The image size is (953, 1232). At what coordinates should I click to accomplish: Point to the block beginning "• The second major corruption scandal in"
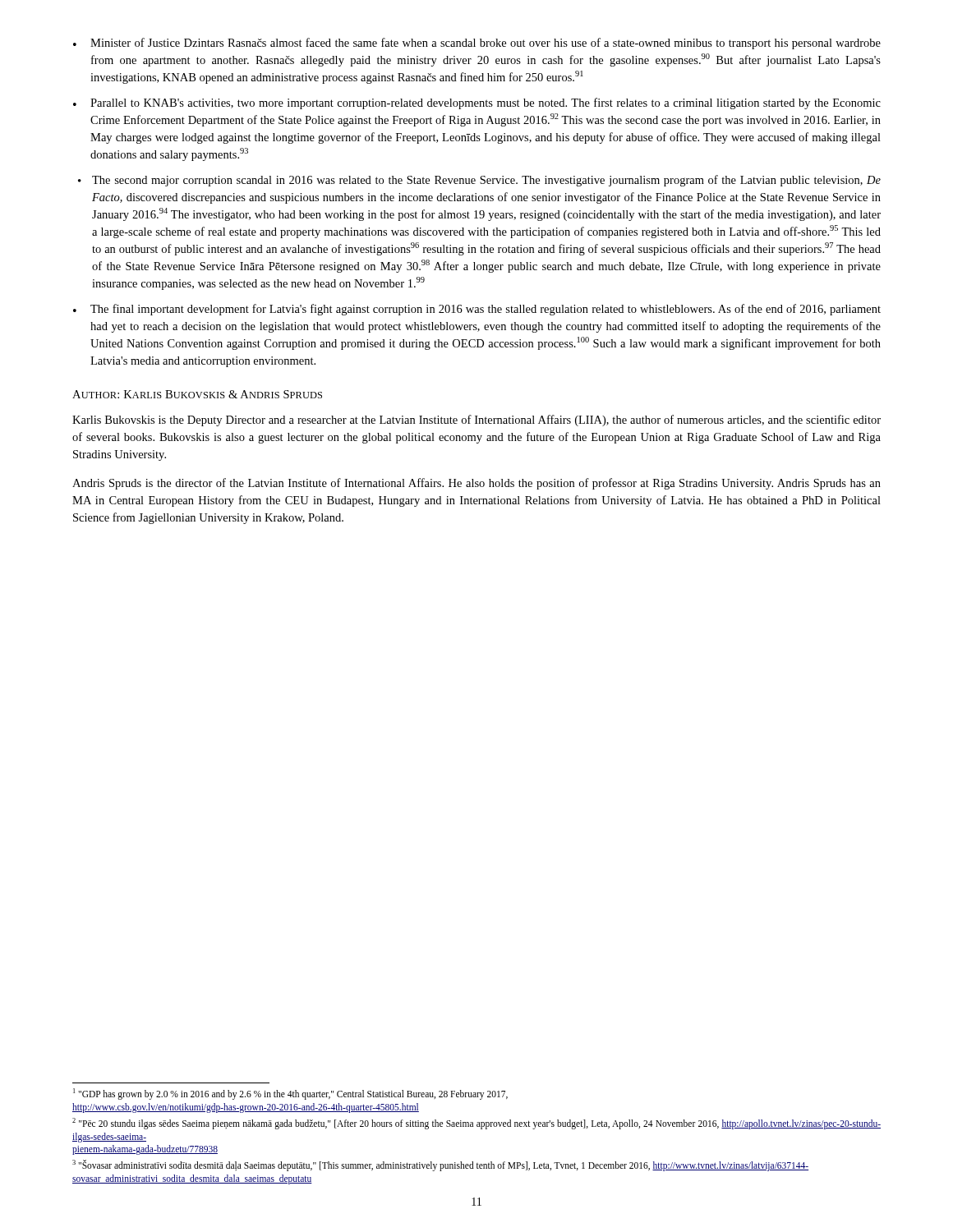(479, 232)
